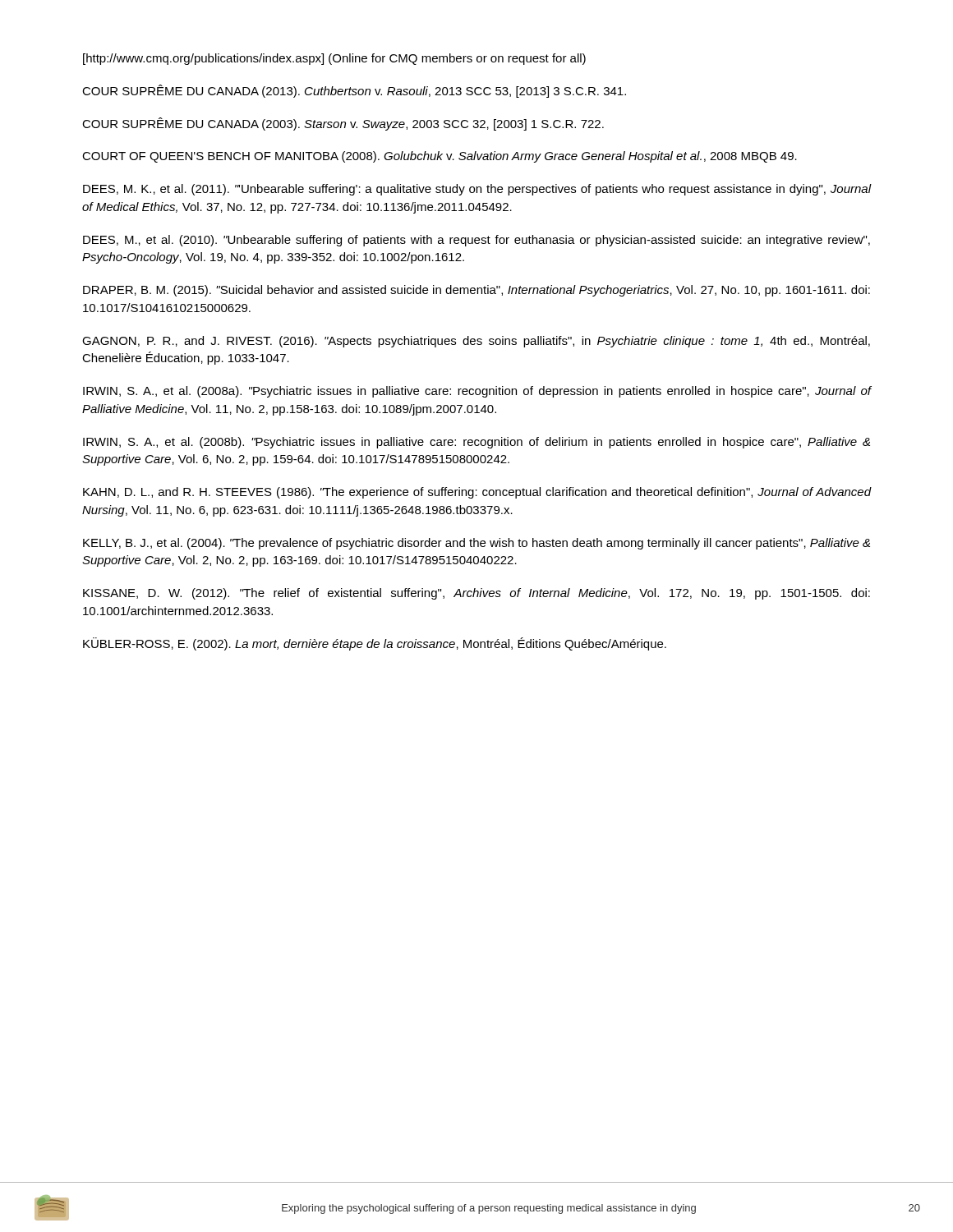Find the passage starting "KISSANE, D. W. (2012). "The"

[x=476, y=602]
